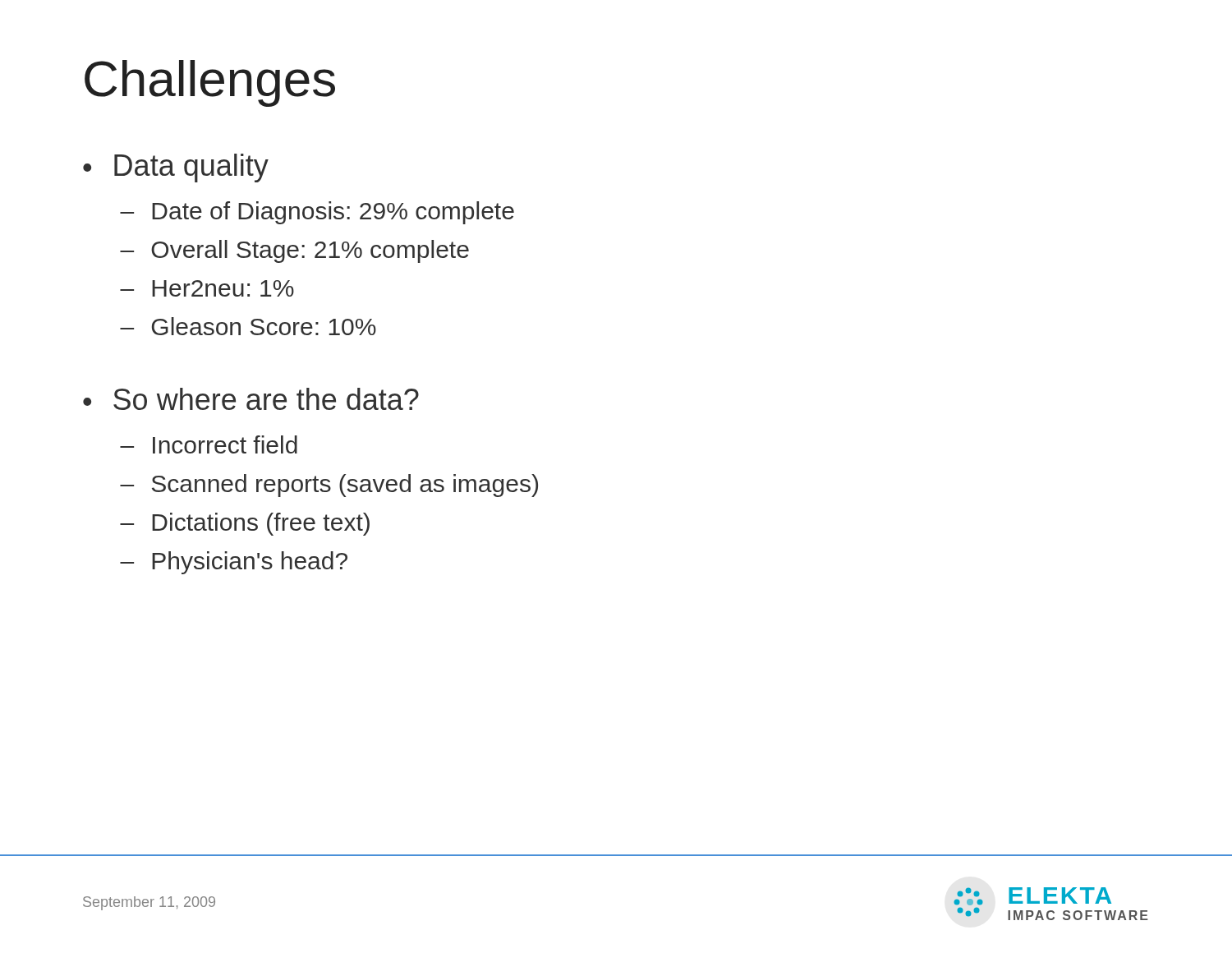Click on the block starting "– Physician's head?"
Viewport: 1232px width, 953px height.
(234, 561)
